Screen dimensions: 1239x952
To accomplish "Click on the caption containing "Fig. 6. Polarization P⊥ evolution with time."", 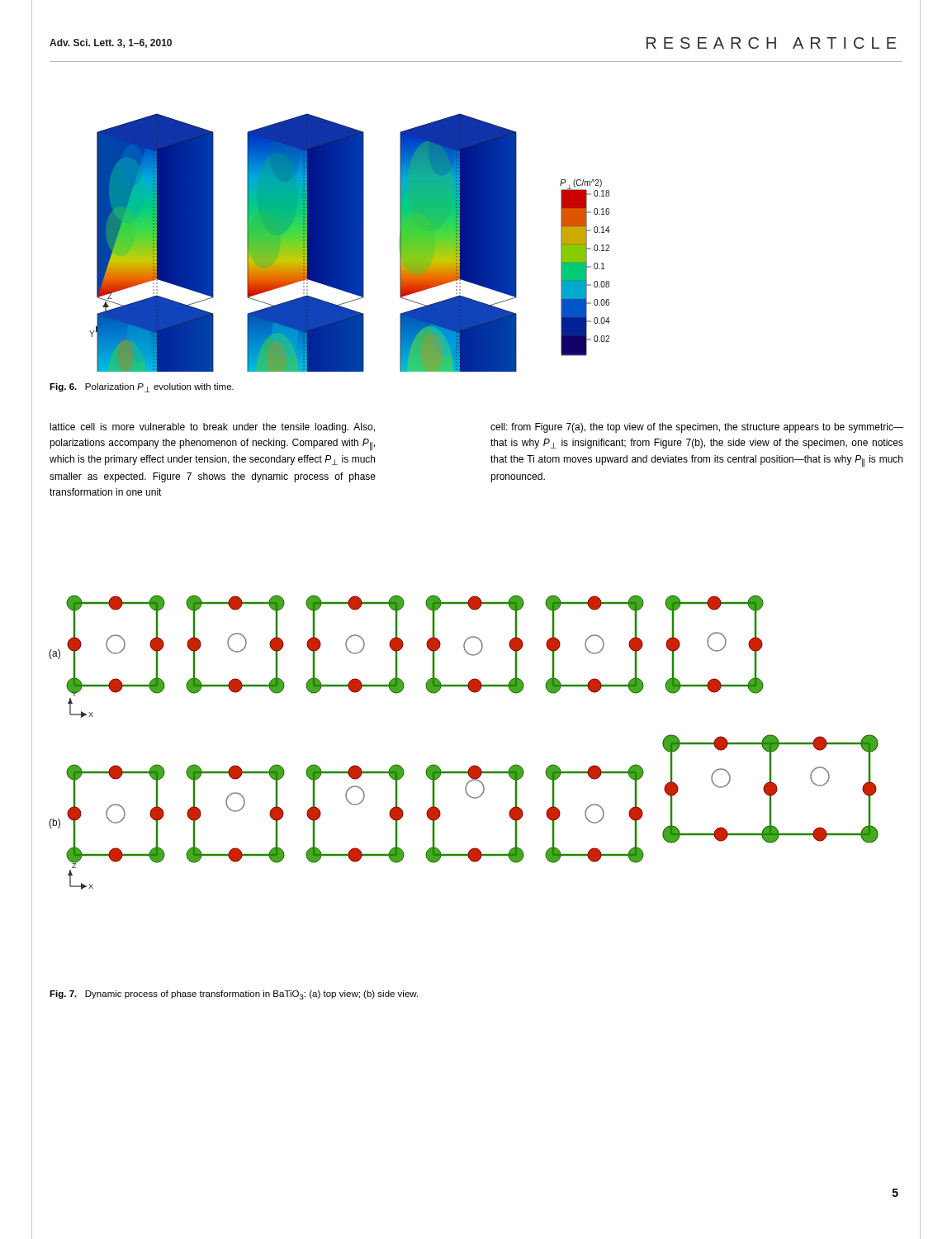I will point(142,388).
